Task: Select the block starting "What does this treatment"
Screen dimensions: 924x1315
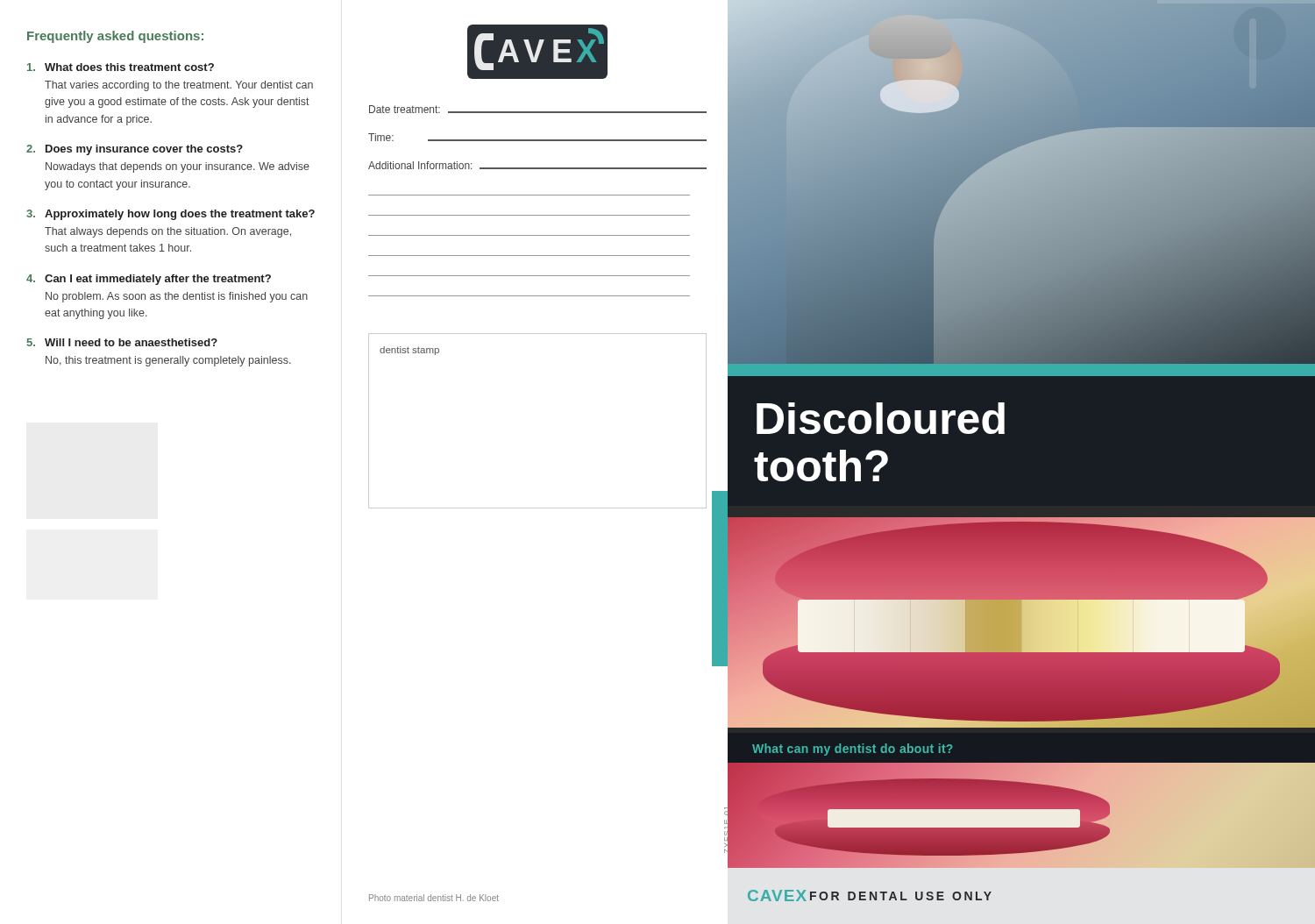Action: pyautogui.click(x=171, y=94)
